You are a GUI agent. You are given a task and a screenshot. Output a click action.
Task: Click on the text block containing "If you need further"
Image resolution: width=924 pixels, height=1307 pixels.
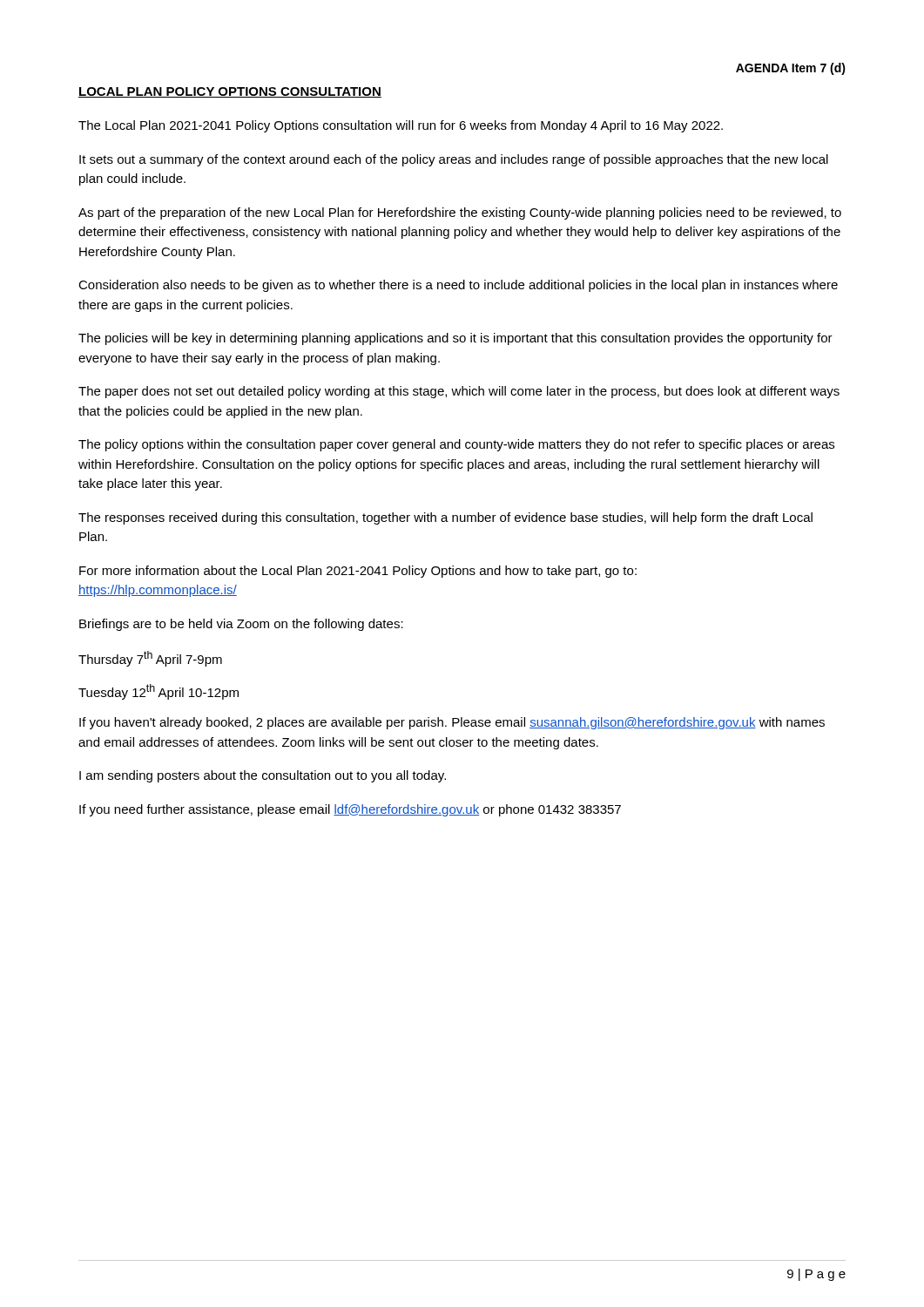(x=350, y=809)
